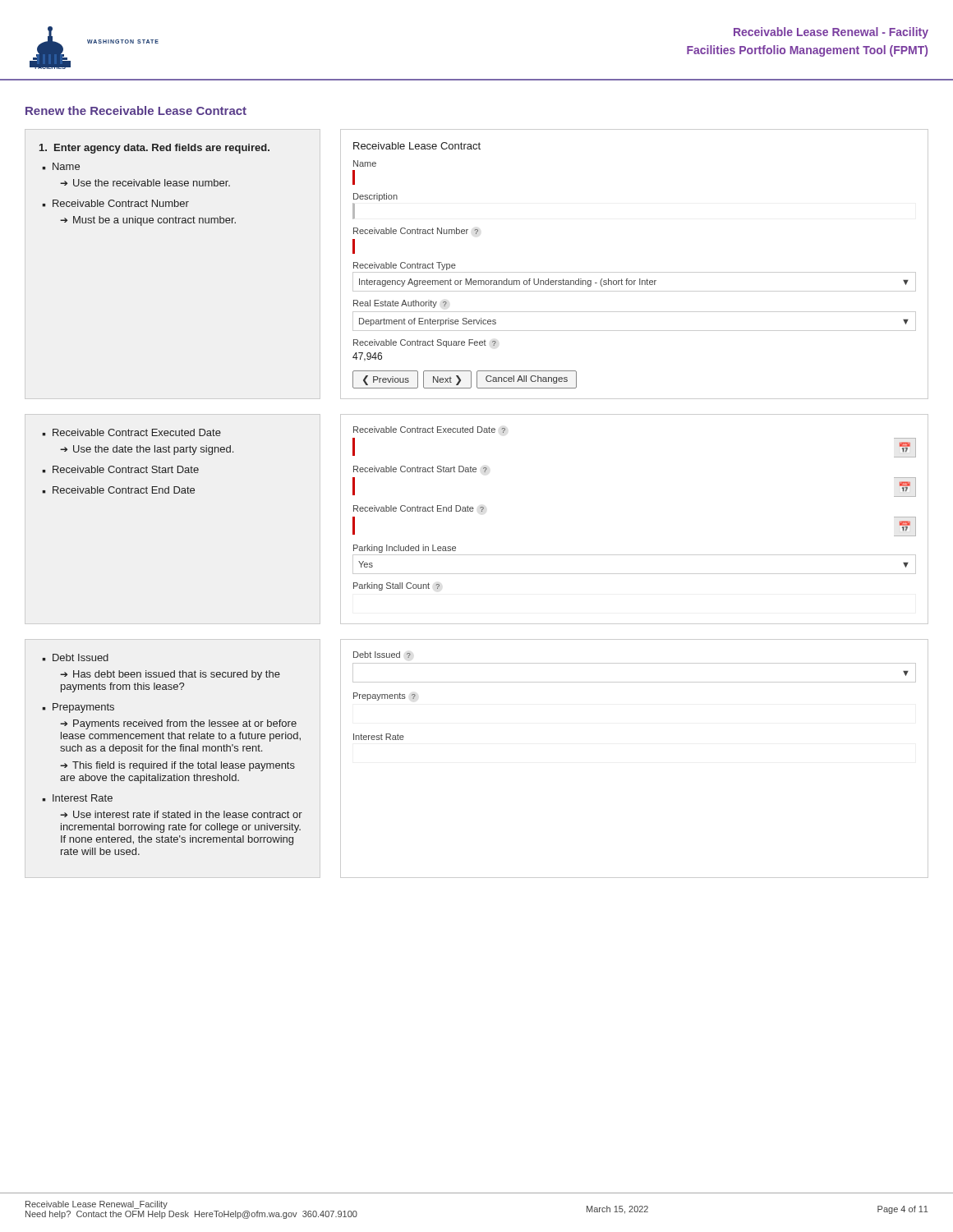Click on the list item containing "Debt Issued Has debt been issued that is"
Screen dimensions: 1232x953
coord(174,672)
